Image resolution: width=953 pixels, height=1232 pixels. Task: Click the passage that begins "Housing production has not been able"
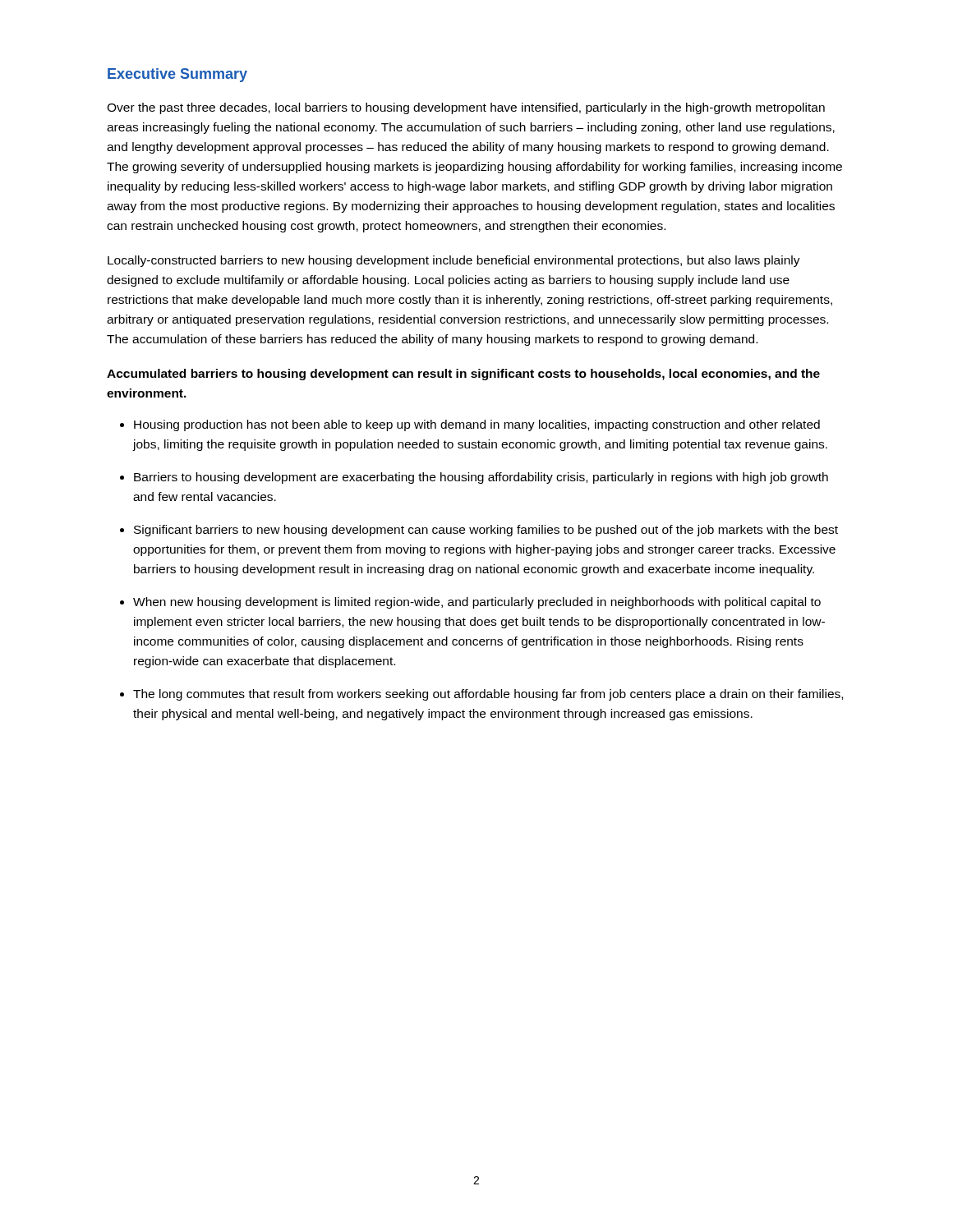(x=490, y=435)
